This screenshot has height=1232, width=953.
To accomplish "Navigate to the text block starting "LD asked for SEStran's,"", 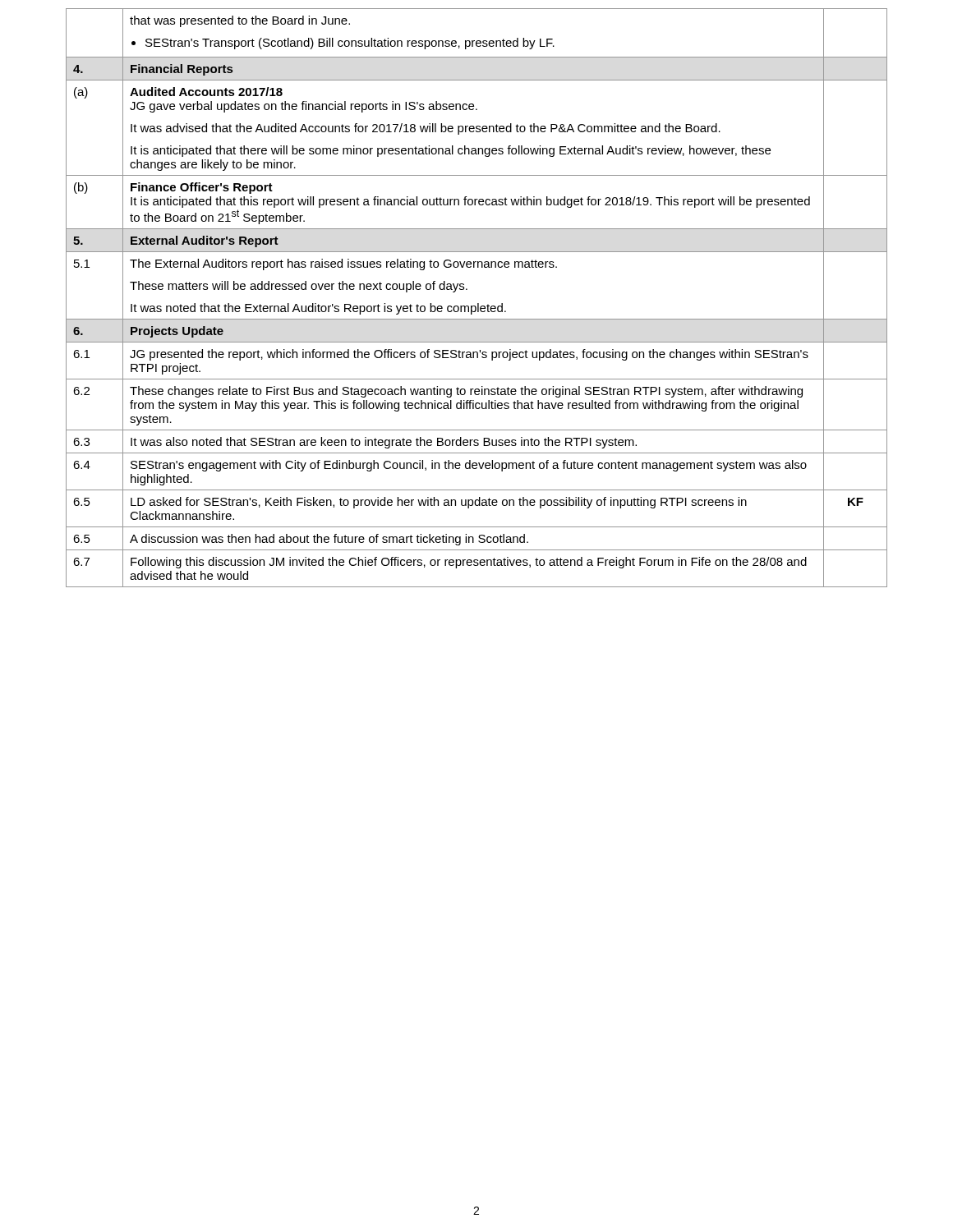I will click(x=473, y=508).
